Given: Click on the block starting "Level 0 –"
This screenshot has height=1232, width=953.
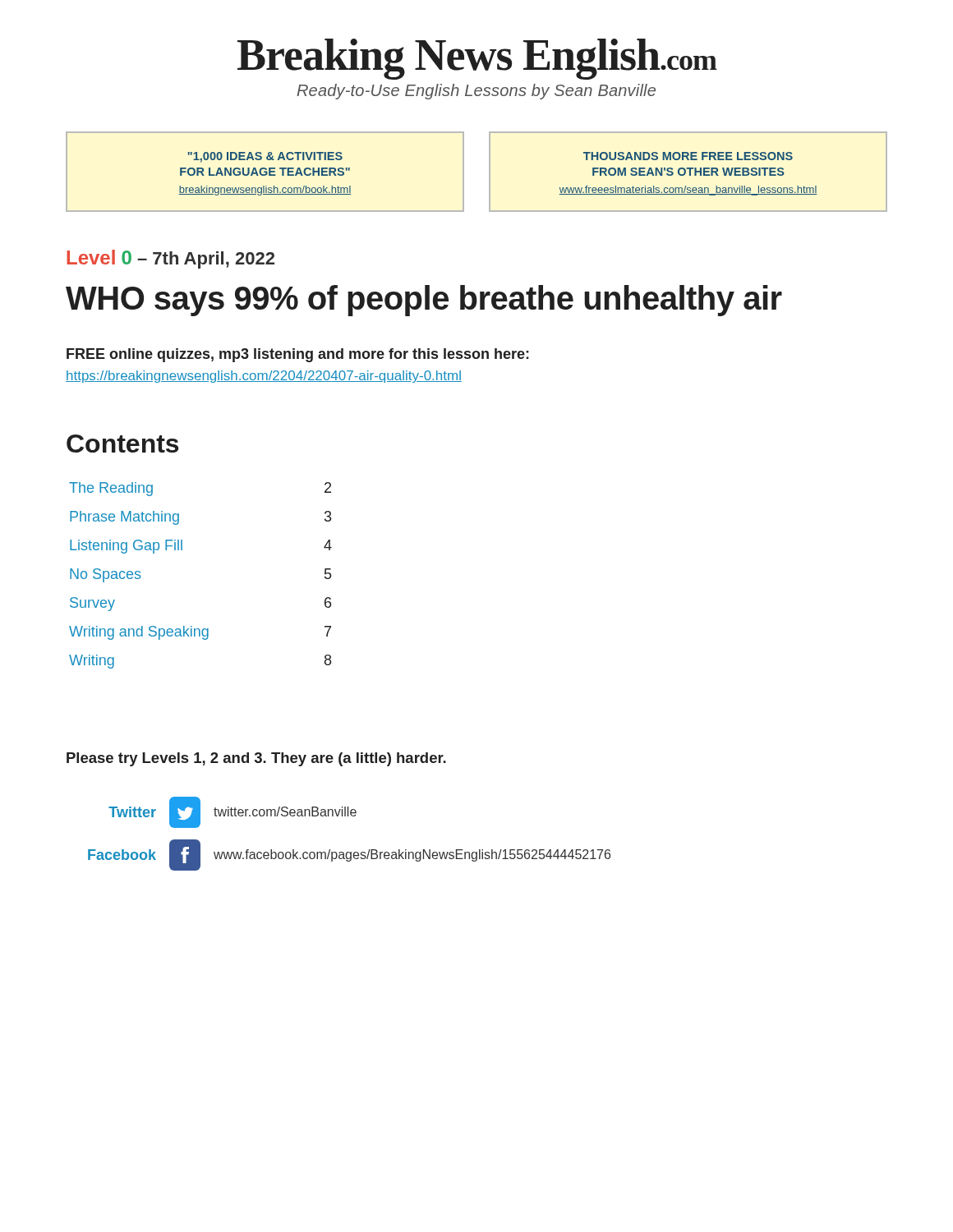Looking at the screenshot, I should click(170, 258).
